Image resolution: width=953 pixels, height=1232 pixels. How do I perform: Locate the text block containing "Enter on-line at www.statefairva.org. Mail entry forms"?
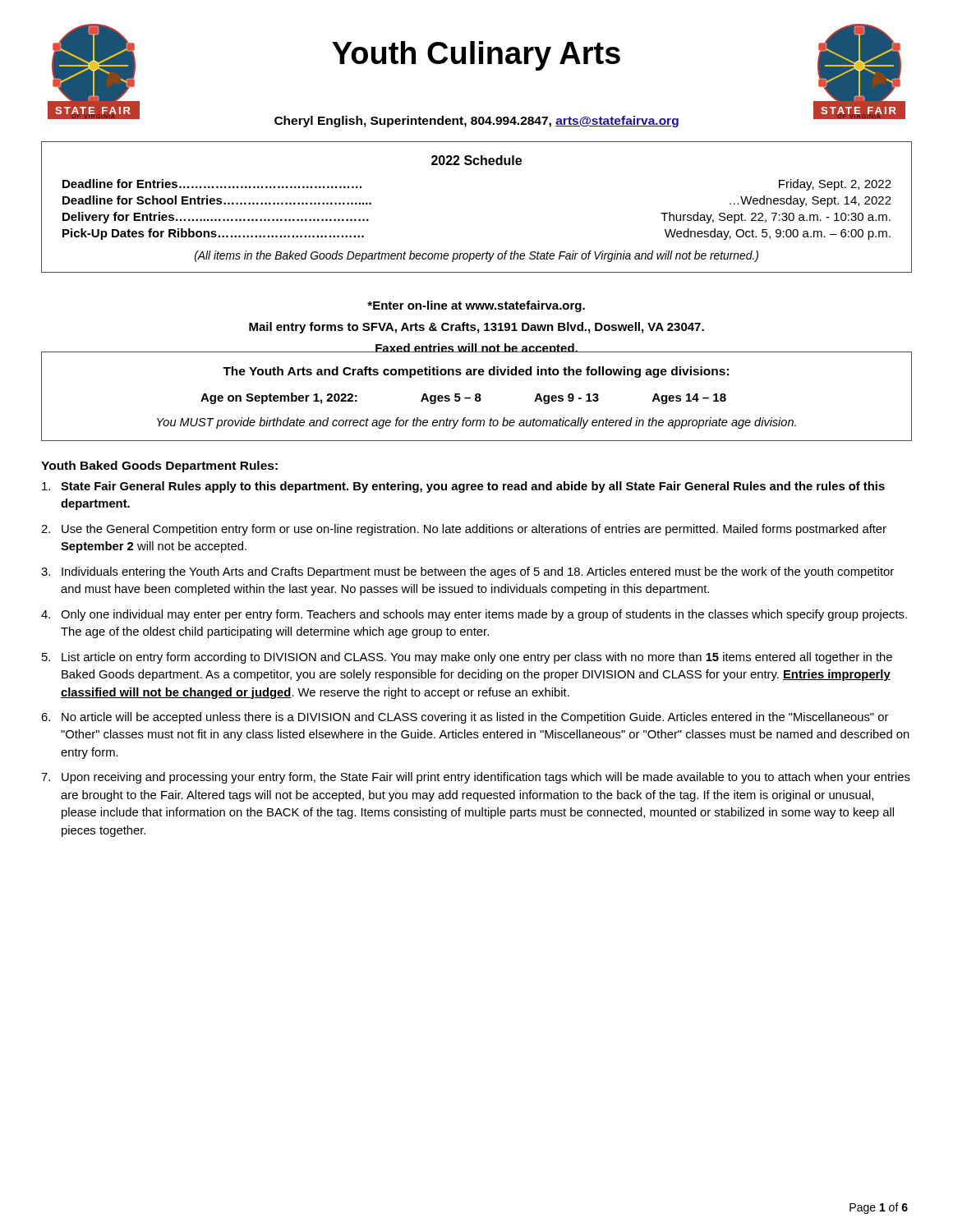coord(476,327)
